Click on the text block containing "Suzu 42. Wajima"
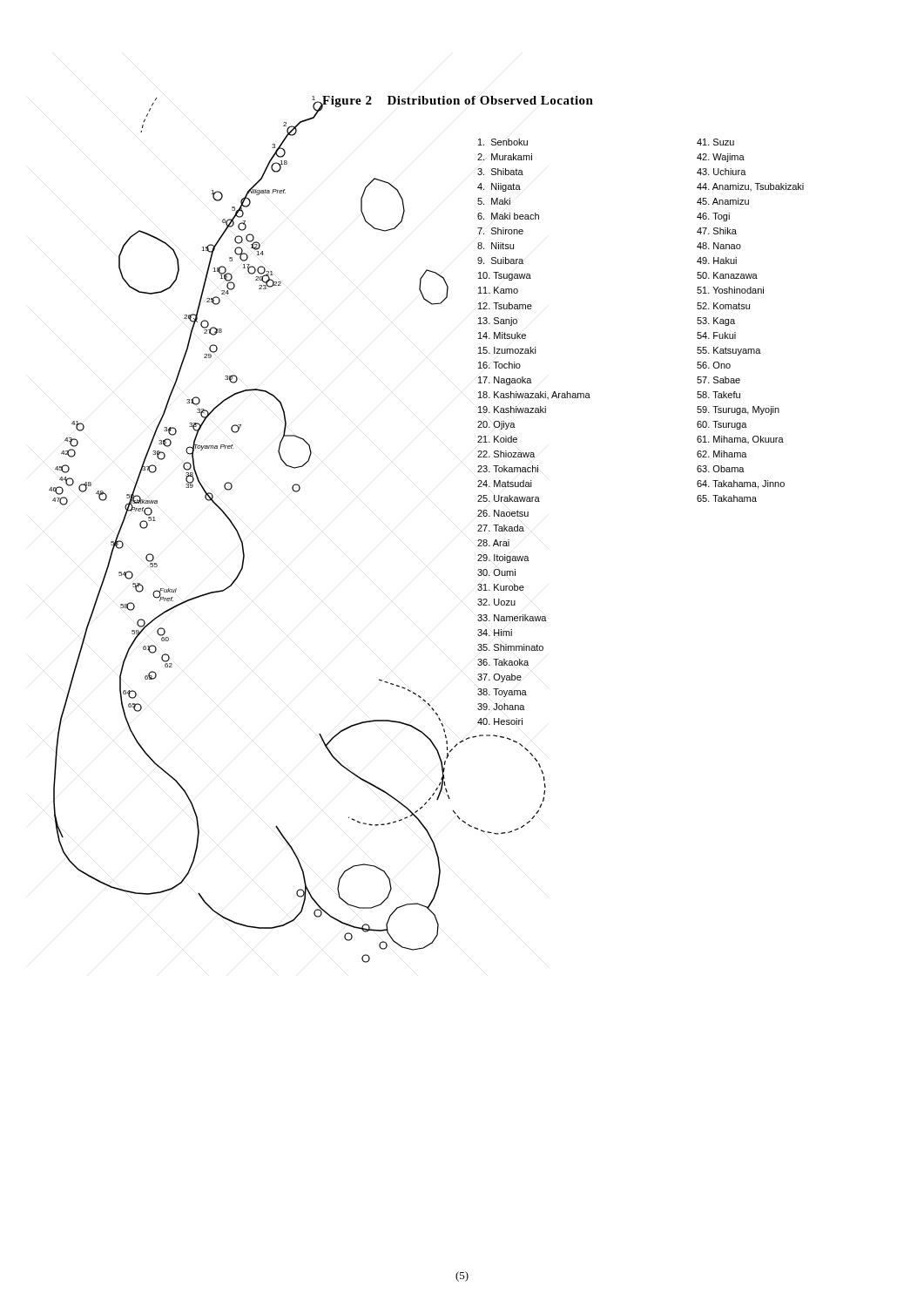The width and height of the screenshot is (924, 1307). click(750, 320)
